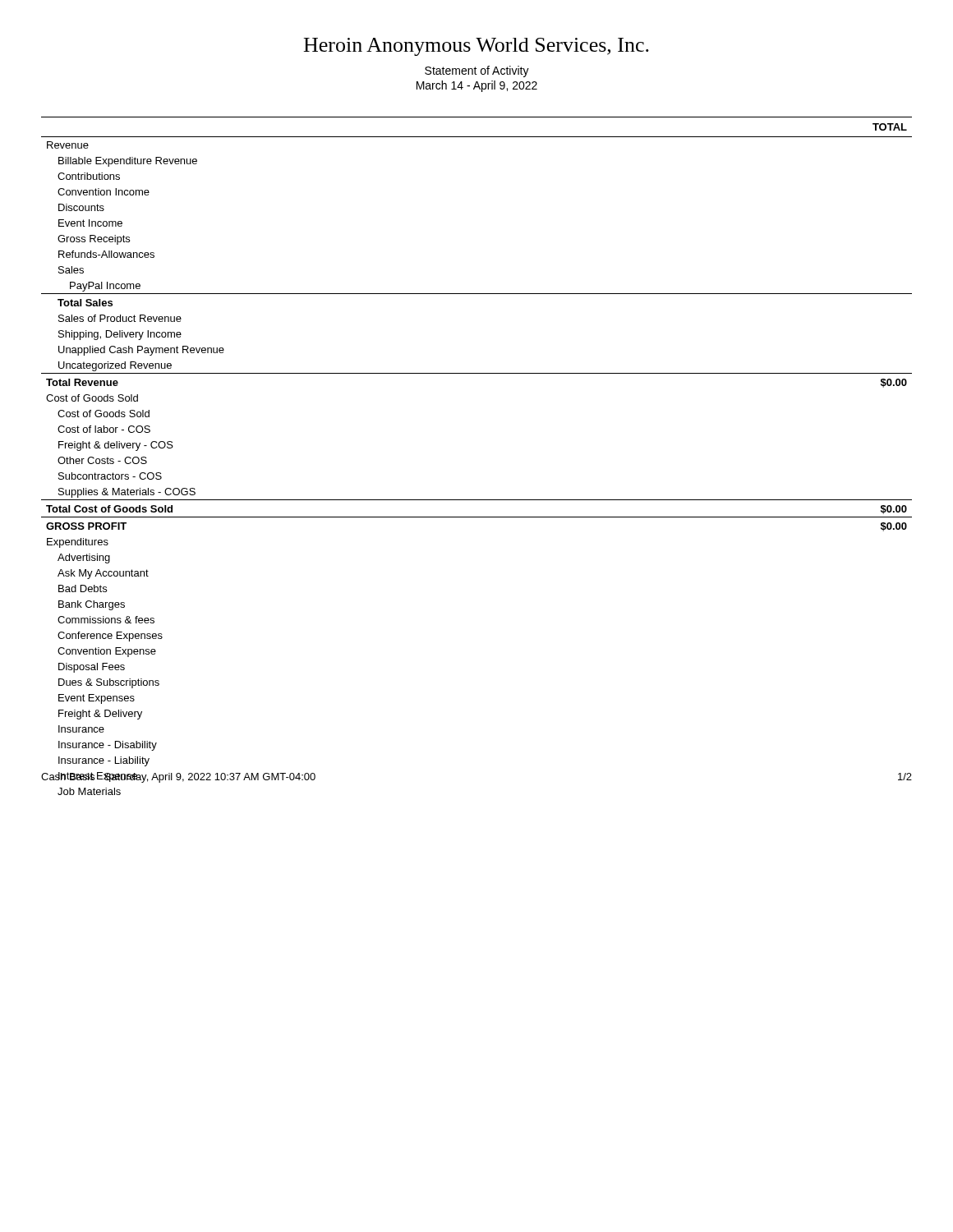Select the table that reads "Event Expenses"
Viewport: 953px width, 1232px height.
[476, 458]
